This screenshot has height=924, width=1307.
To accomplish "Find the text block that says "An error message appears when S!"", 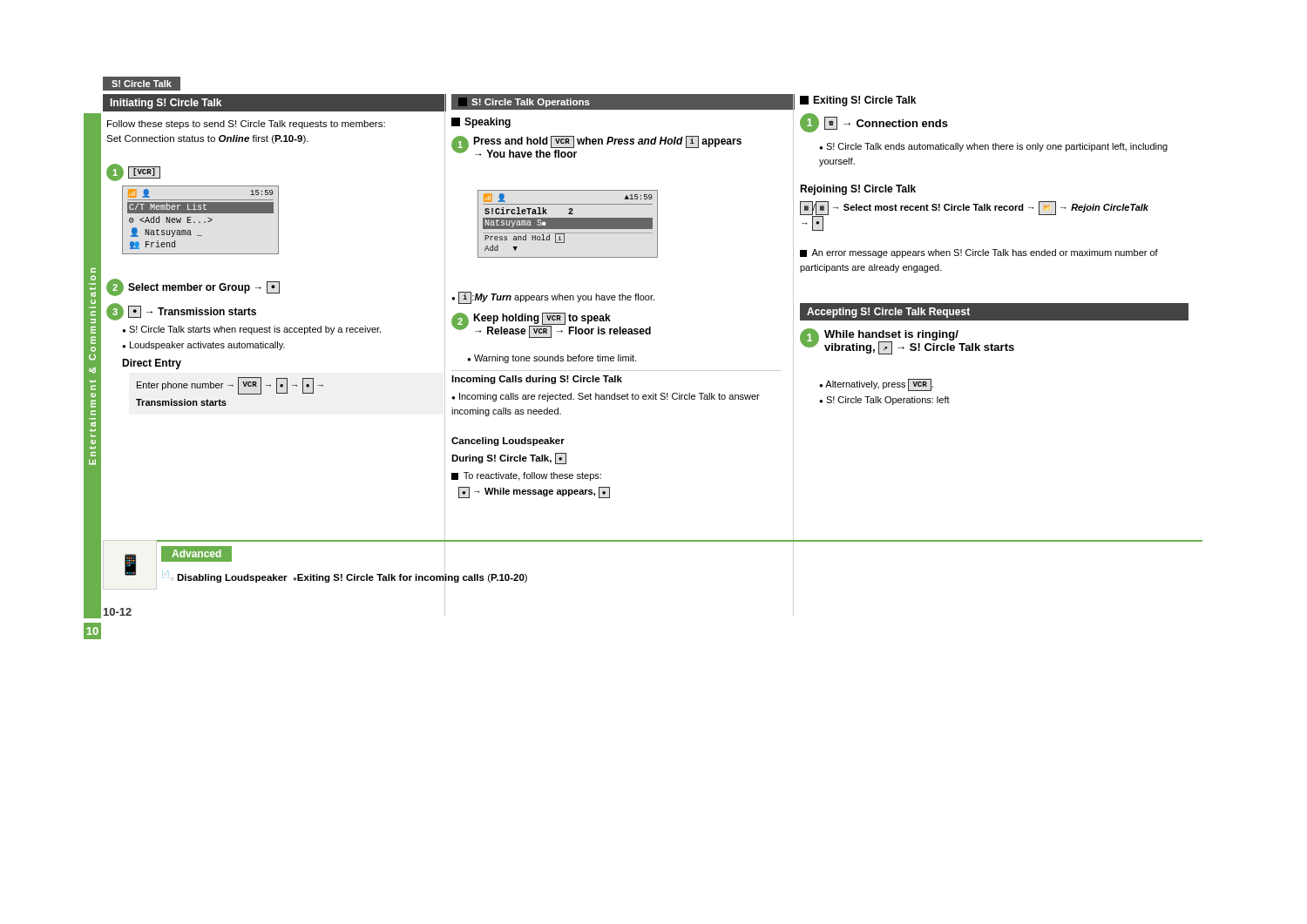I will coord(979,260).
